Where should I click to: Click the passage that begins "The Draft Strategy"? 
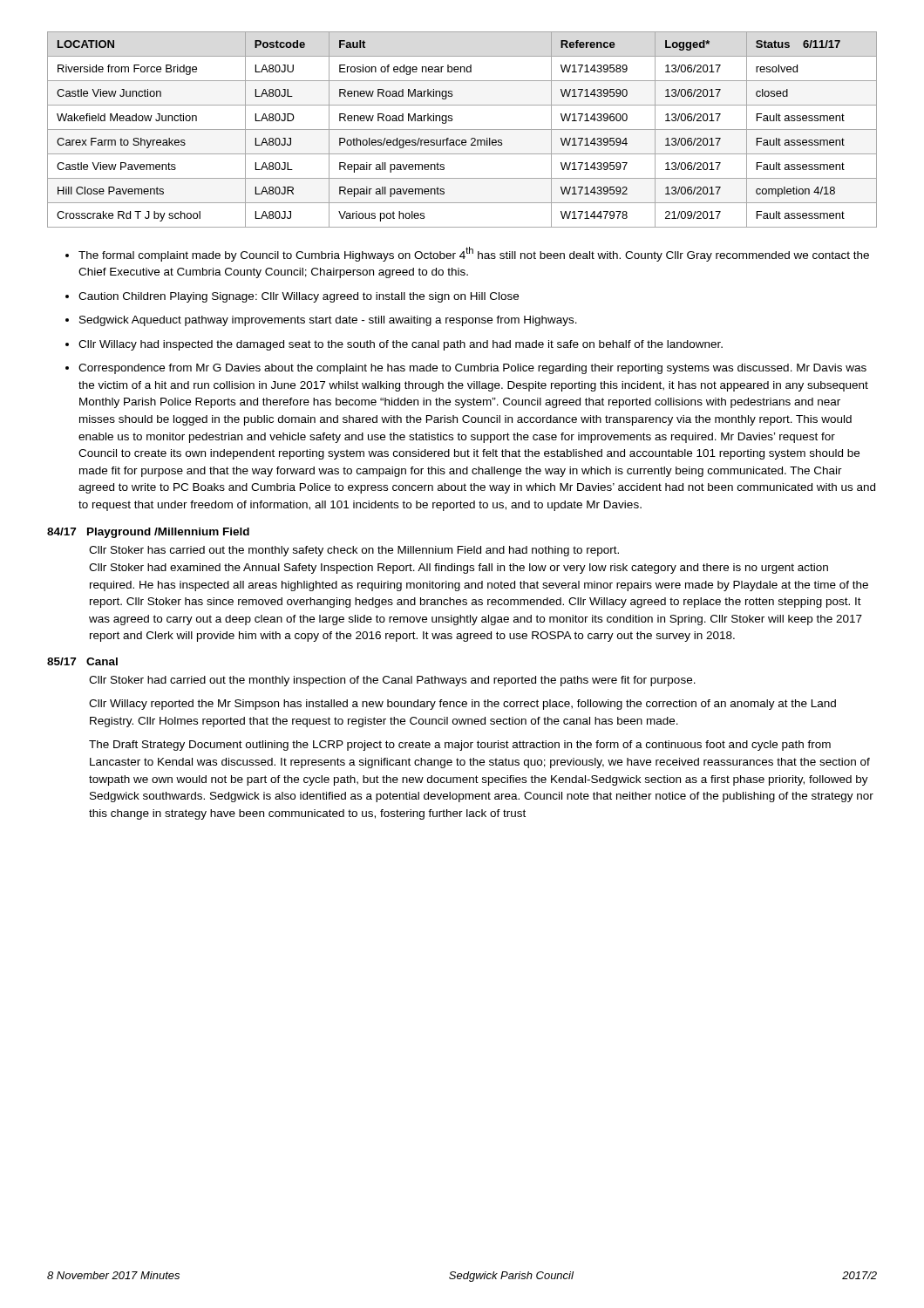481,779
